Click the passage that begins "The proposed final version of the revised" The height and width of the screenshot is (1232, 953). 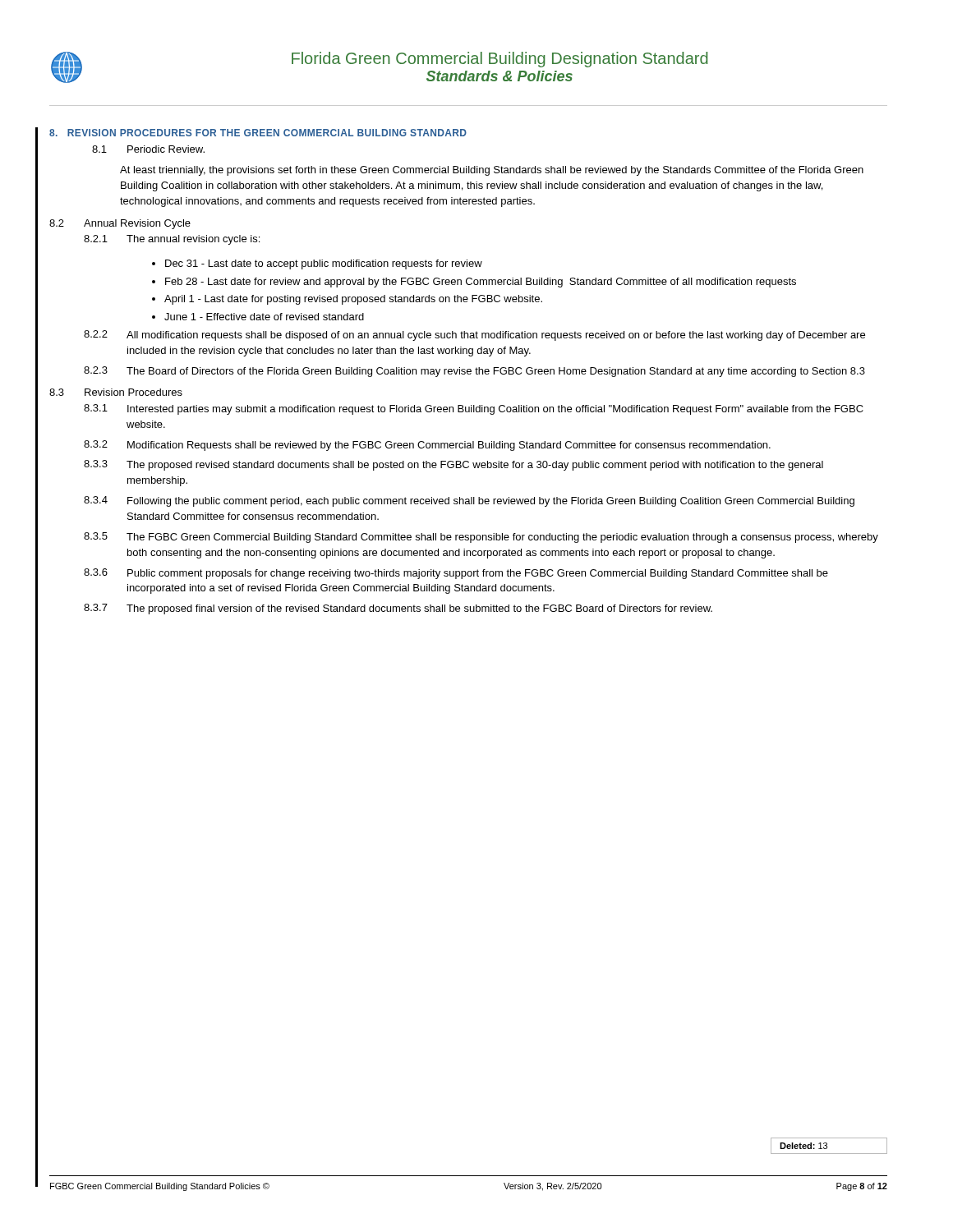[420, 608]
